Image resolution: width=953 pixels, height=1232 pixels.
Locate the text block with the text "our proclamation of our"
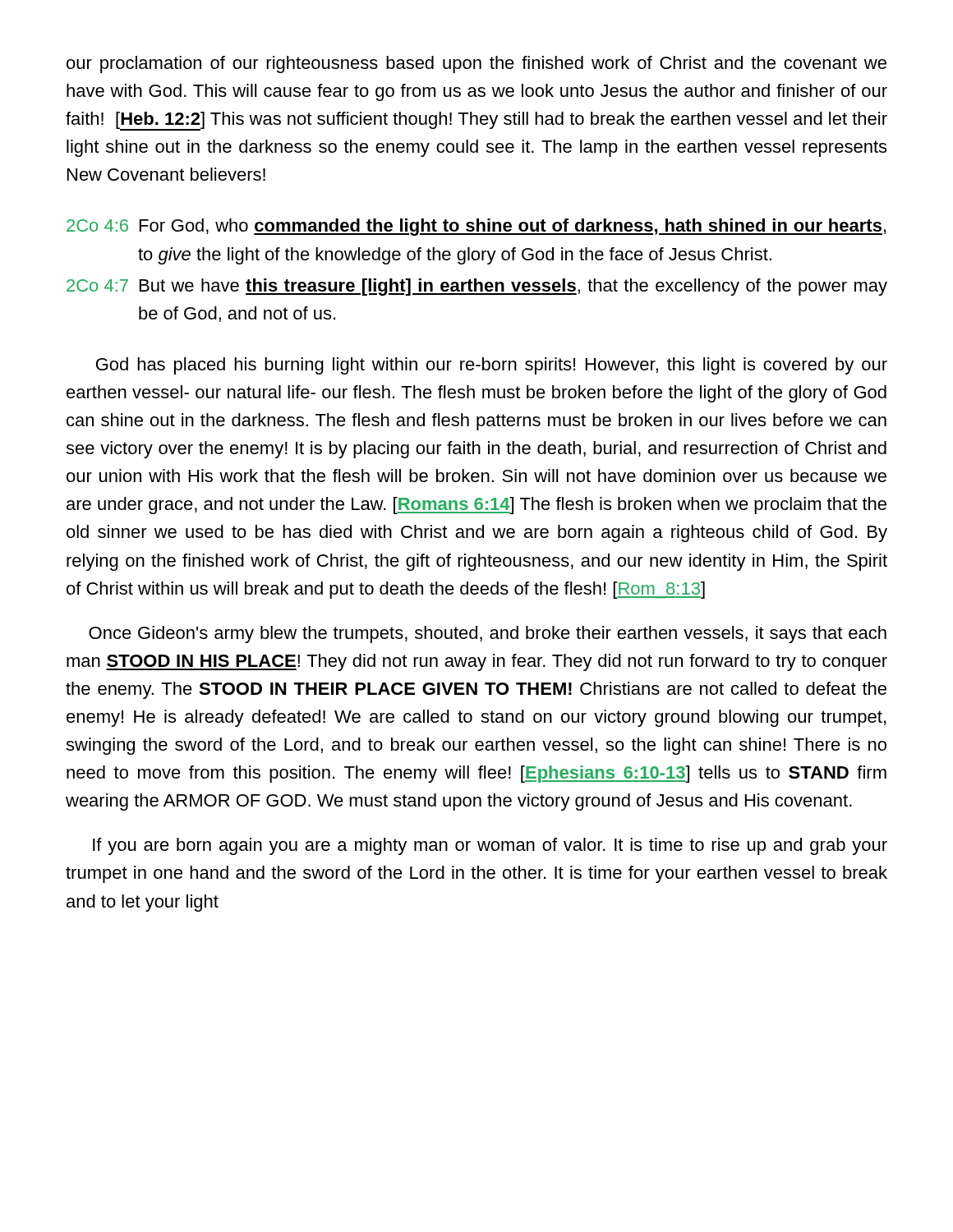[476, 119]
